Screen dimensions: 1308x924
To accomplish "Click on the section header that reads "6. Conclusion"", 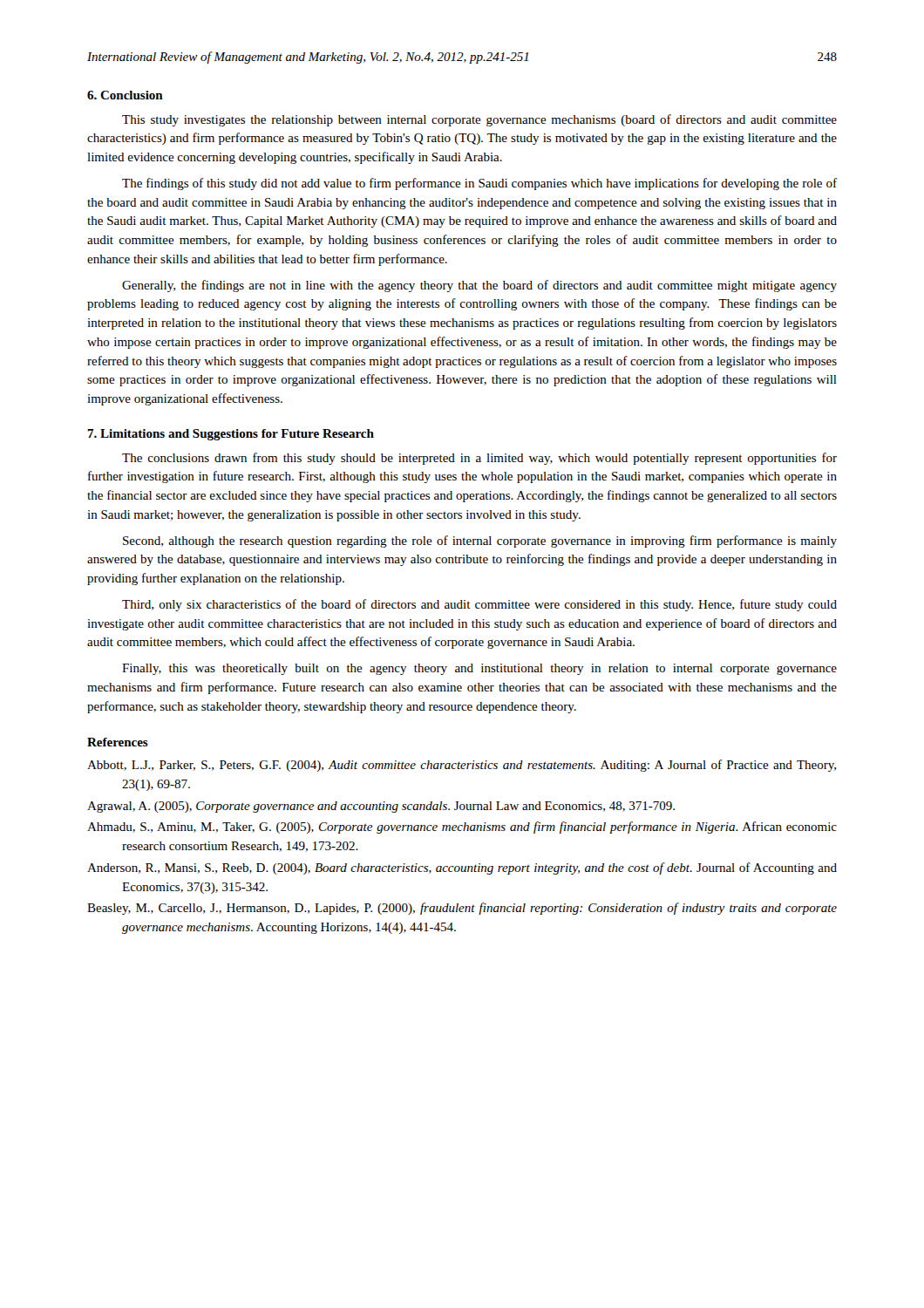I will [x=125, y=95].
